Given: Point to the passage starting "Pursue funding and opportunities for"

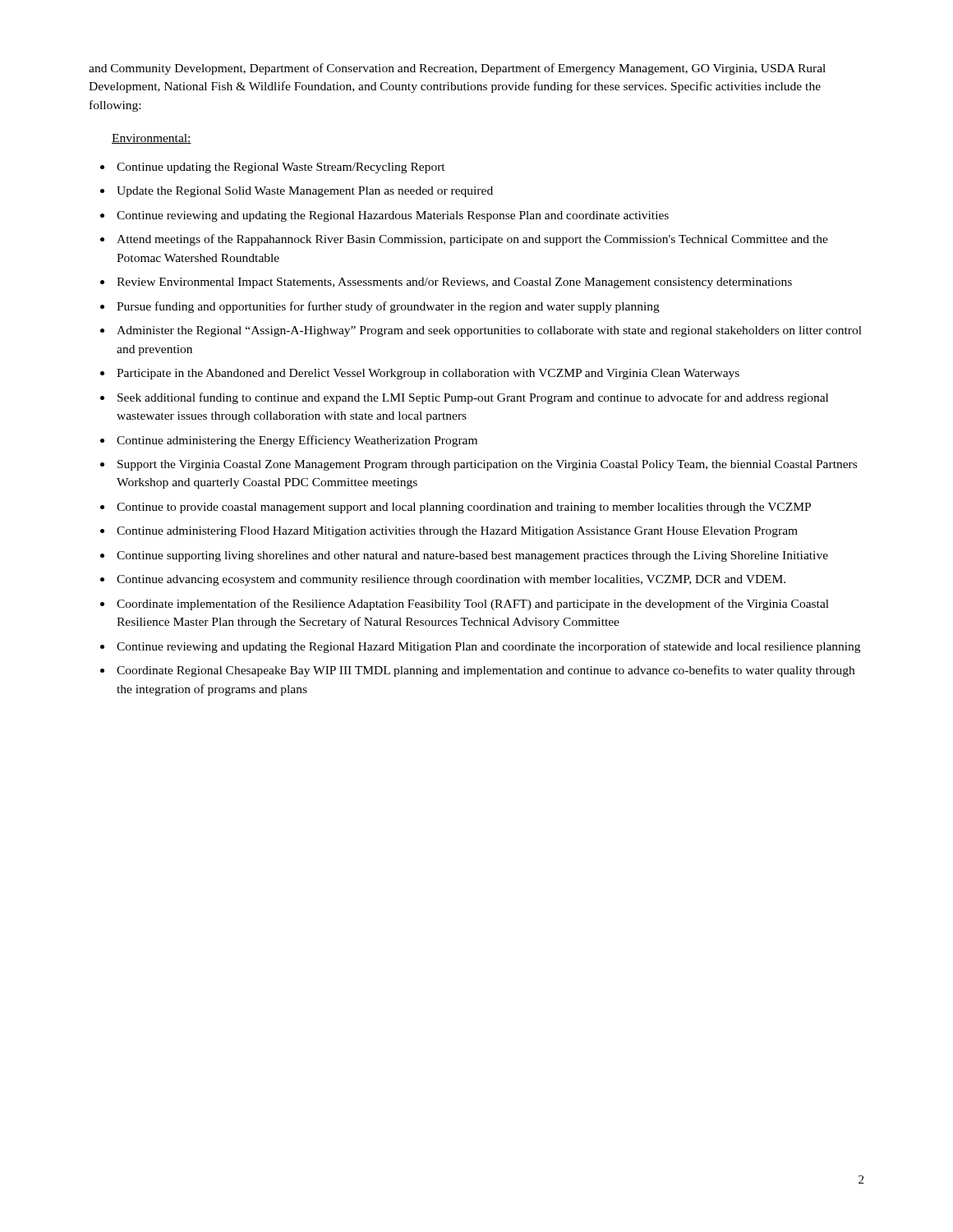Looking at the screenshot, I should coord(388,306).
